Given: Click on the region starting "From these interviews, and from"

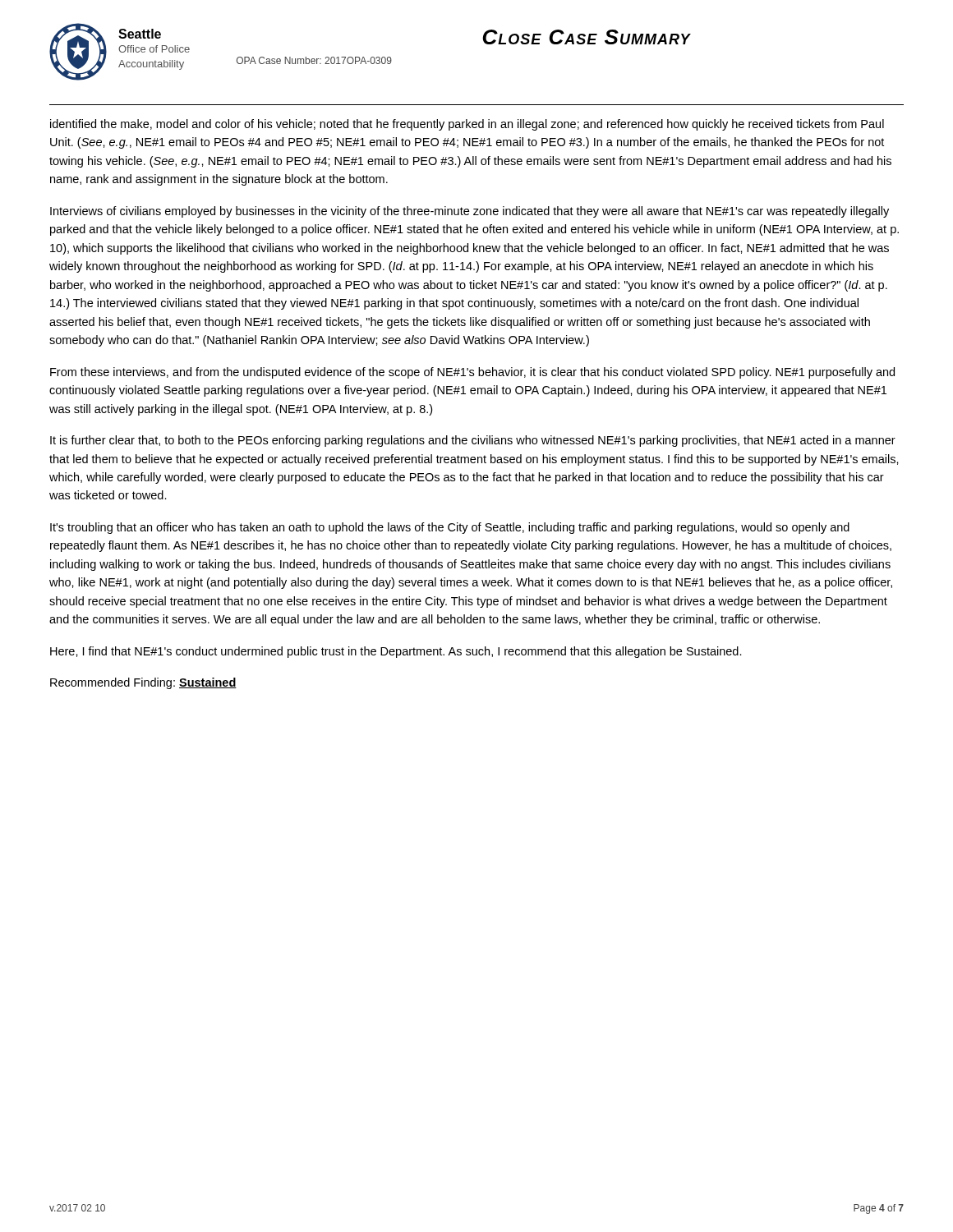Looking at the screenshot, I should [476, 390].
